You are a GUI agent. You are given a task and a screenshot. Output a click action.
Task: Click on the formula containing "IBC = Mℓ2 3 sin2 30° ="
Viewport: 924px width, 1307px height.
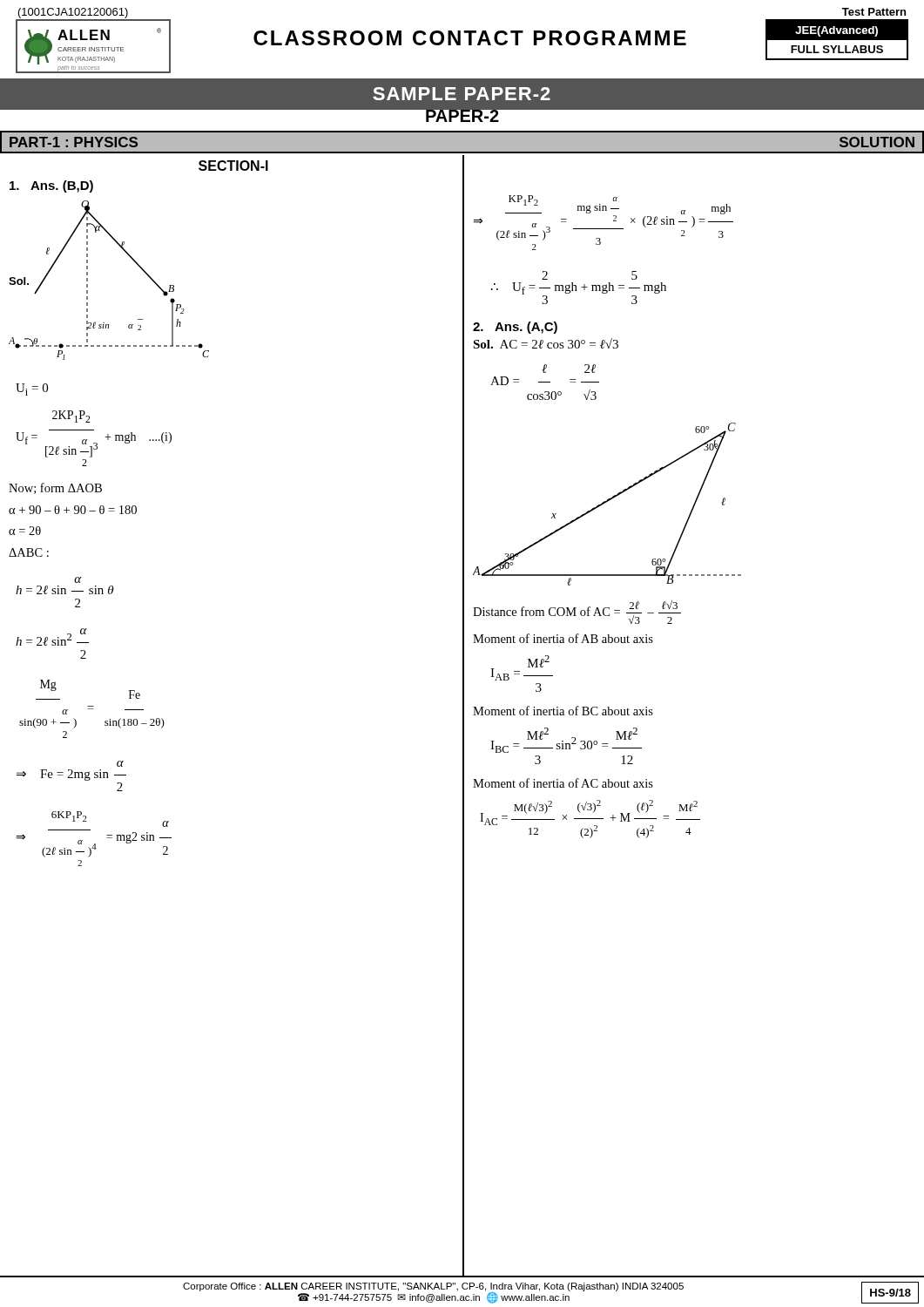pyautogui.click(x=566, y=747)
